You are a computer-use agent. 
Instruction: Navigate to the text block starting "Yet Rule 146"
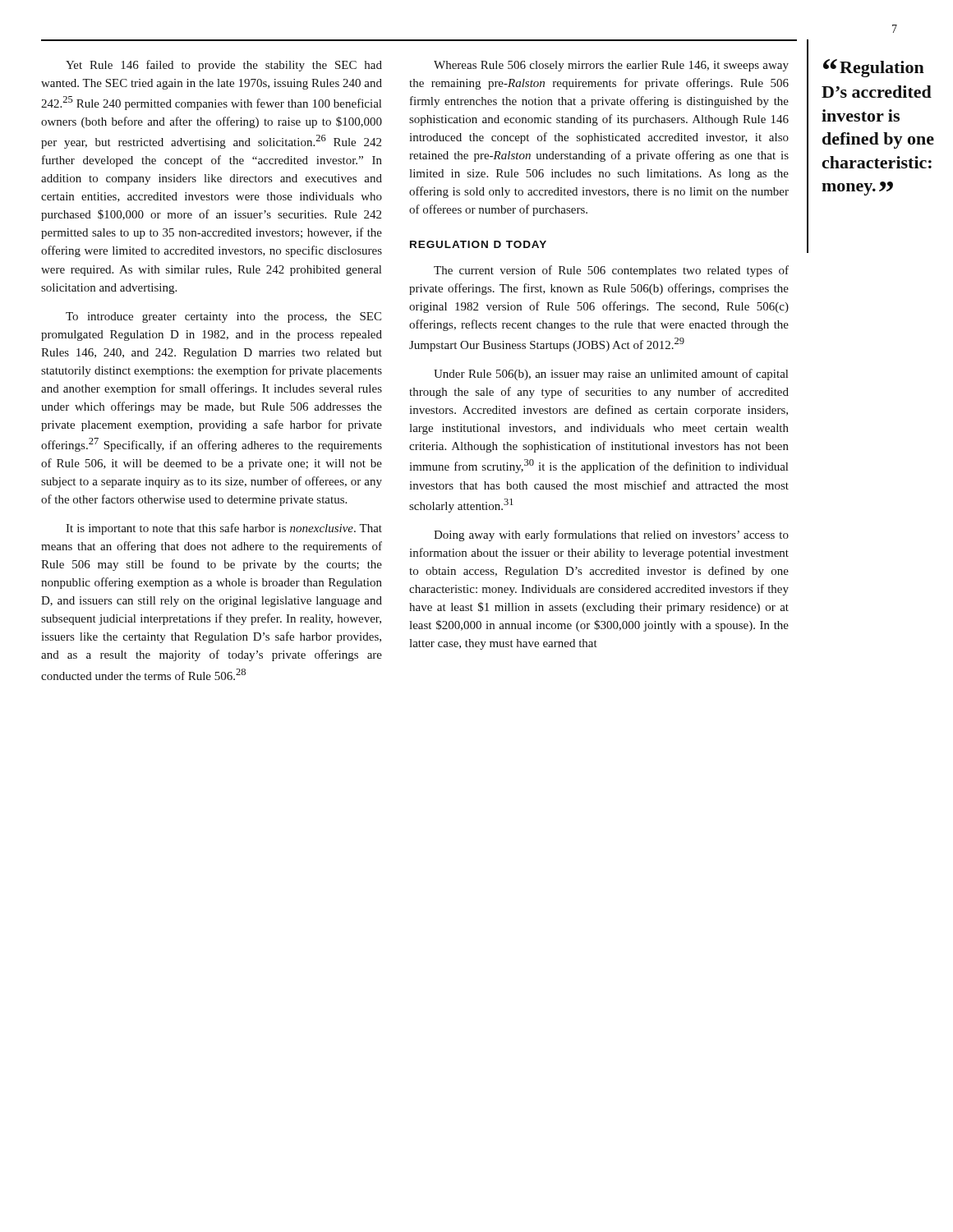212,370
